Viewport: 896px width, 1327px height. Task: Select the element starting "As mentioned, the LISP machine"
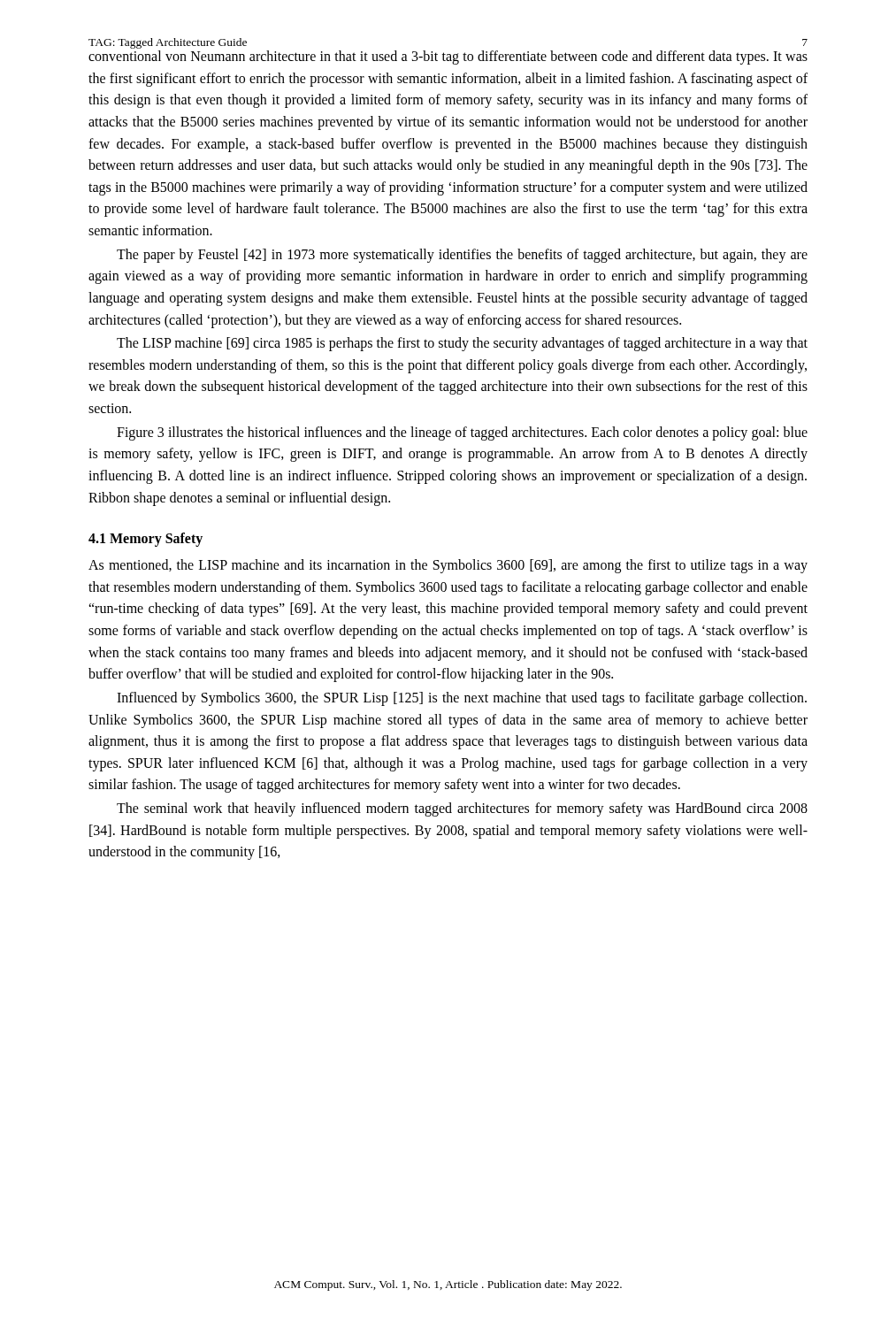(448, 620)
